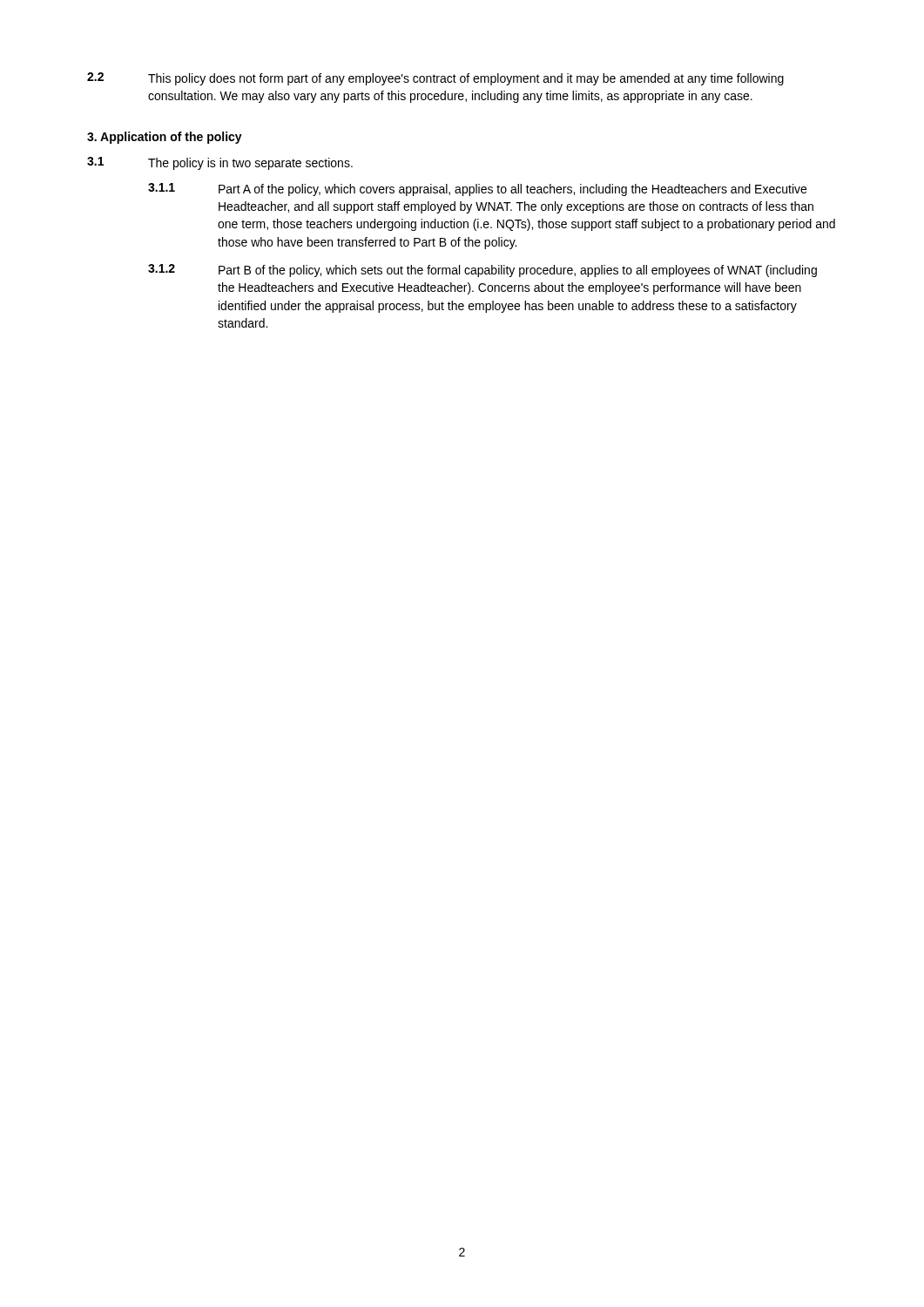Viewport: 924px width, 1307px height.
Task: Find the list item that reads "3.1.1 Part A of the policy,"
Action: (x=462, y=216)
